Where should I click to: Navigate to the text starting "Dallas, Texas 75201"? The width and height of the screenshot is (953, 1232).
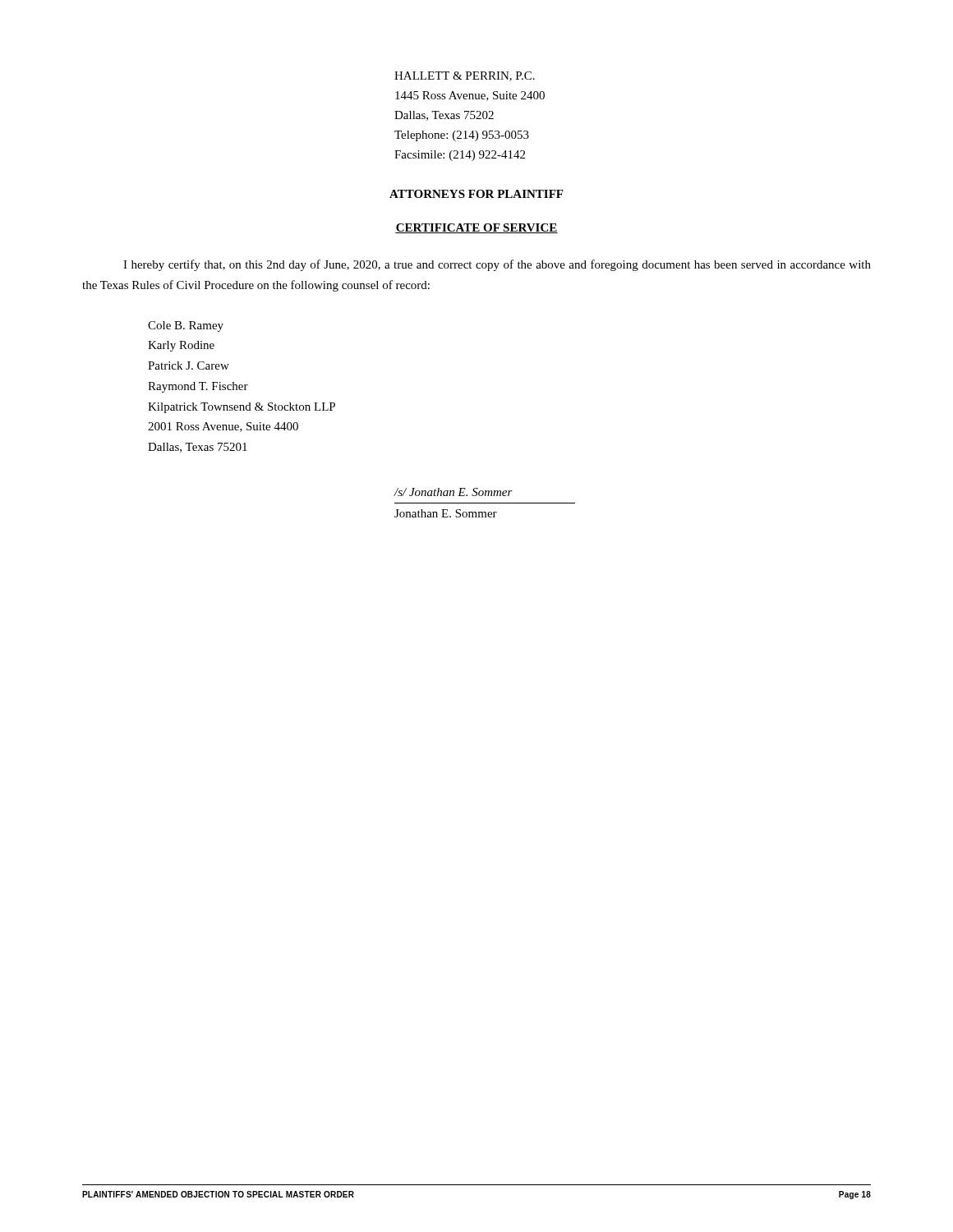(198, 447)
